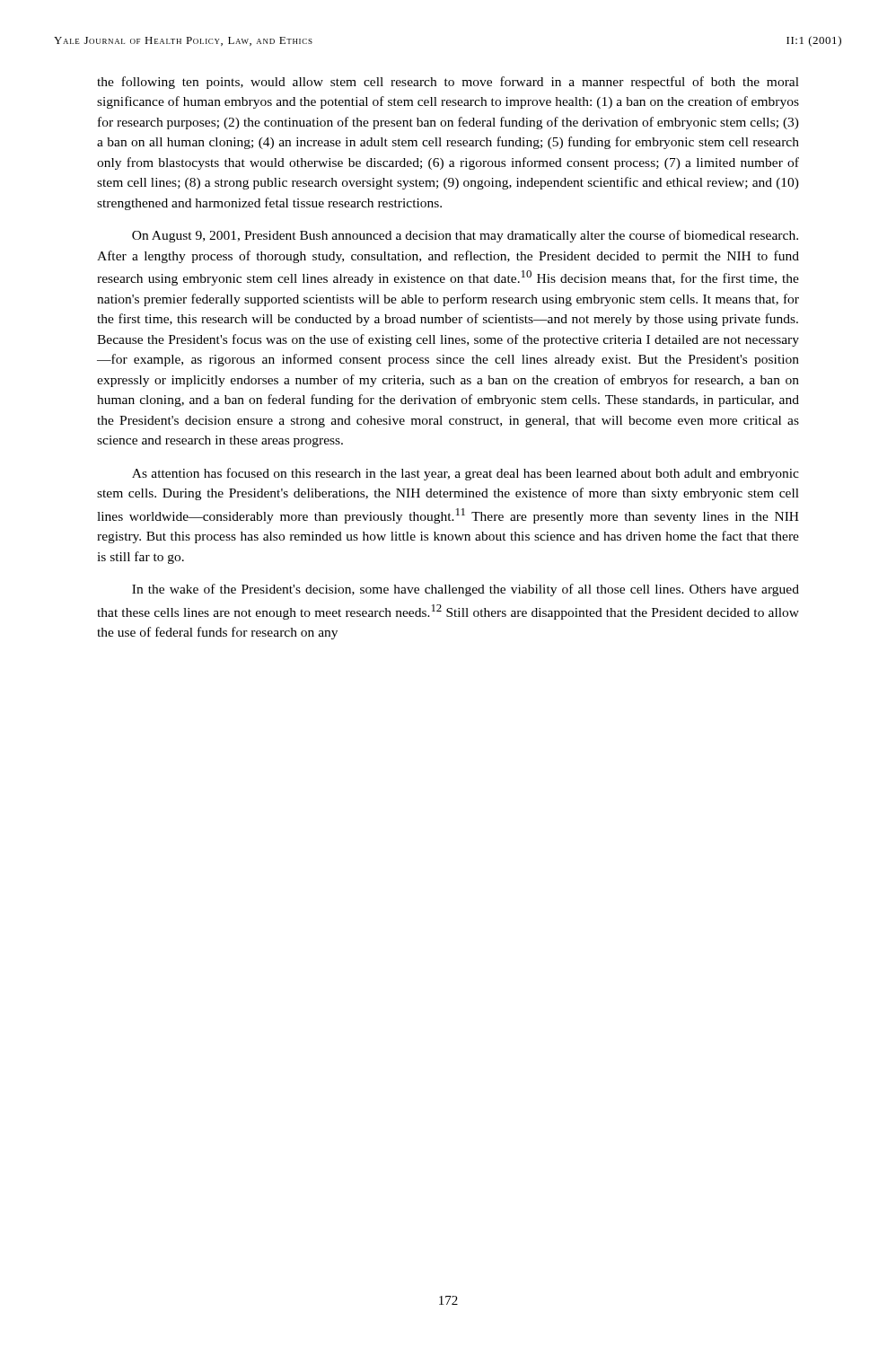Point to the text starting "the following ten points, would"
896x1347 pixels.
(448, 142)
